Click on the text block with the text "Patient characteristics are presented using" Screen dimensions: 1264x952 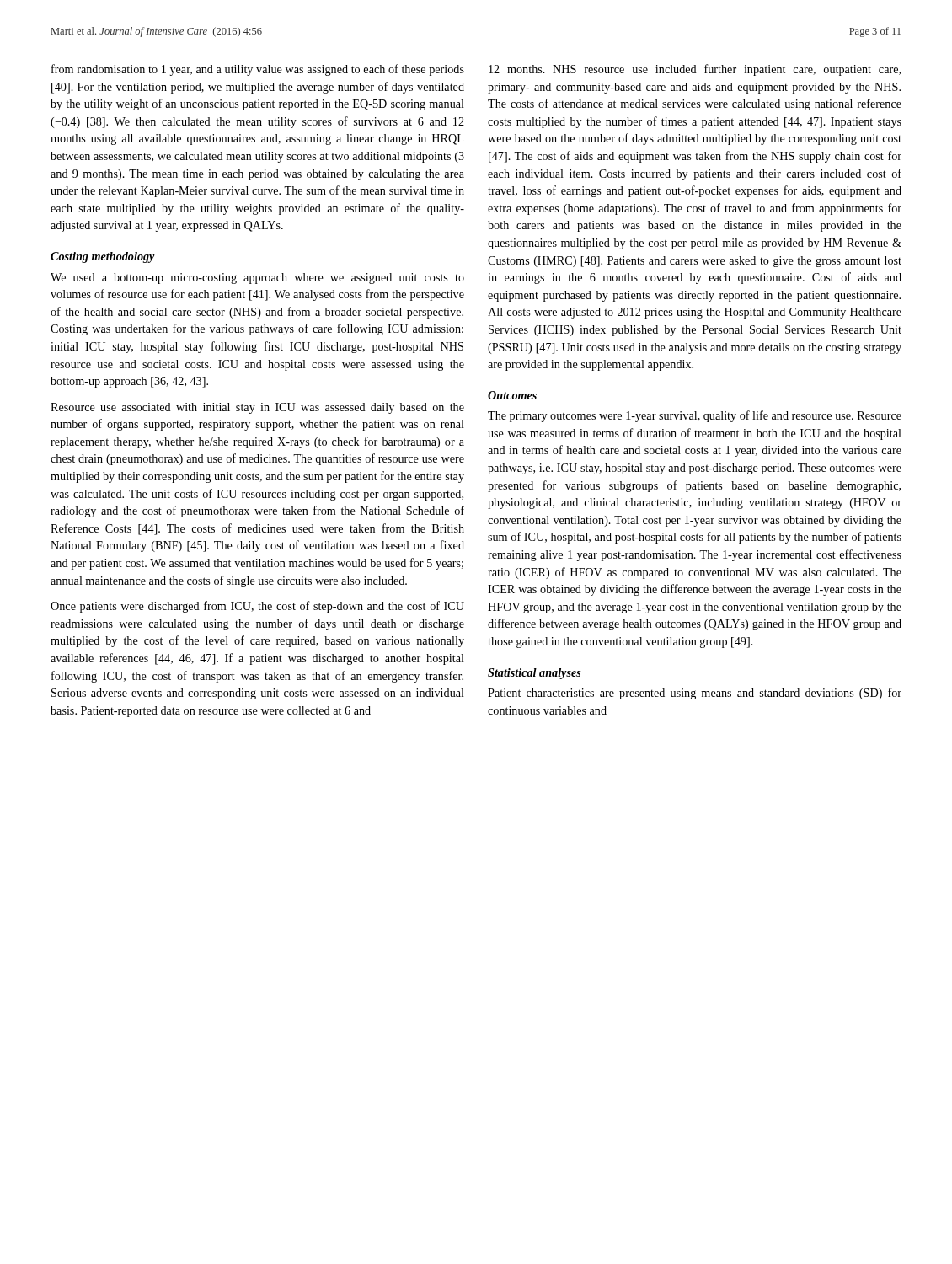click(695, 702)
